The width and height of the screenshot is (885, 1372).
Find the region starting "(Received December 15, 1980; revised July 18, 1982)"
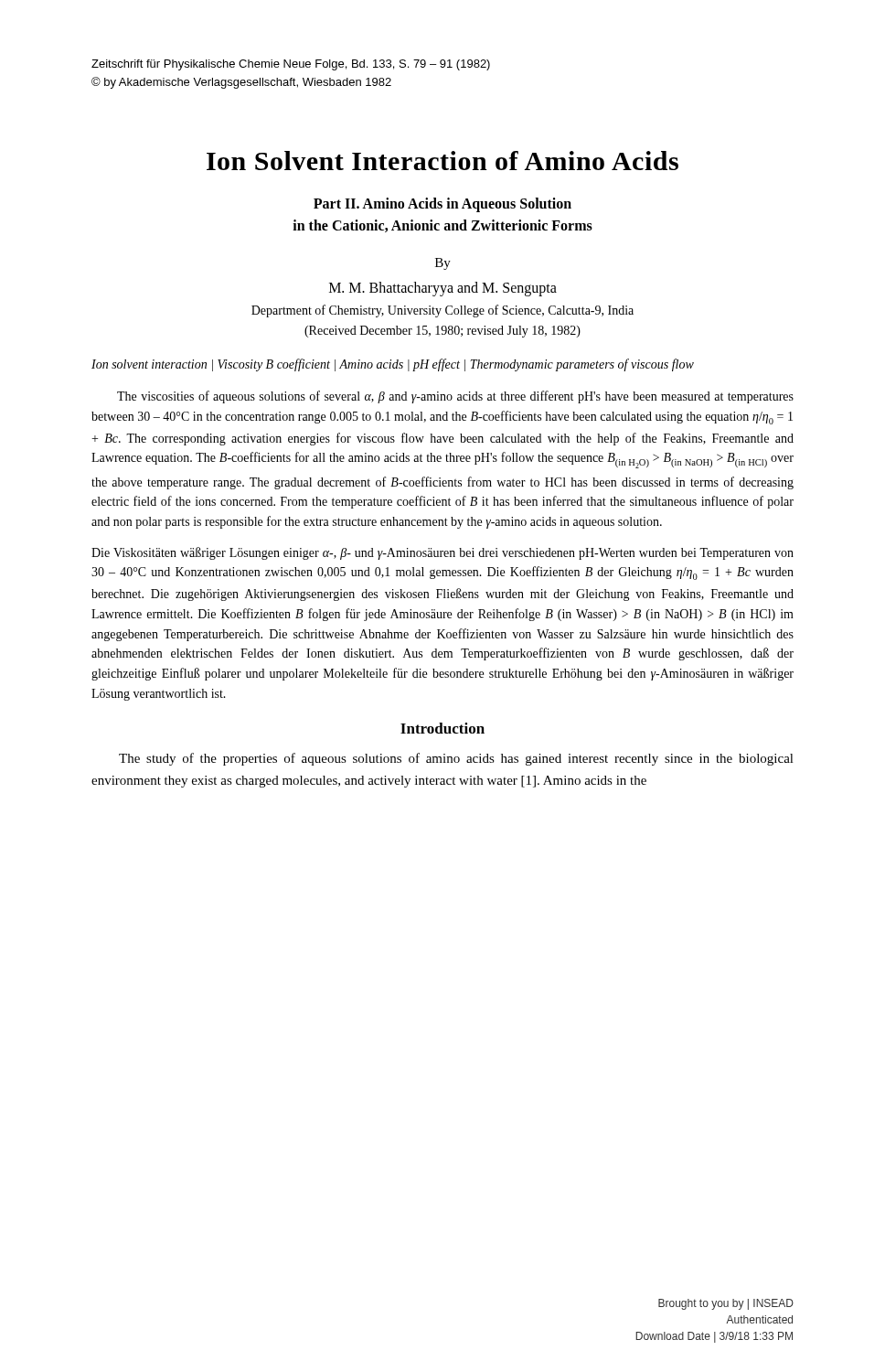[442, 331]
